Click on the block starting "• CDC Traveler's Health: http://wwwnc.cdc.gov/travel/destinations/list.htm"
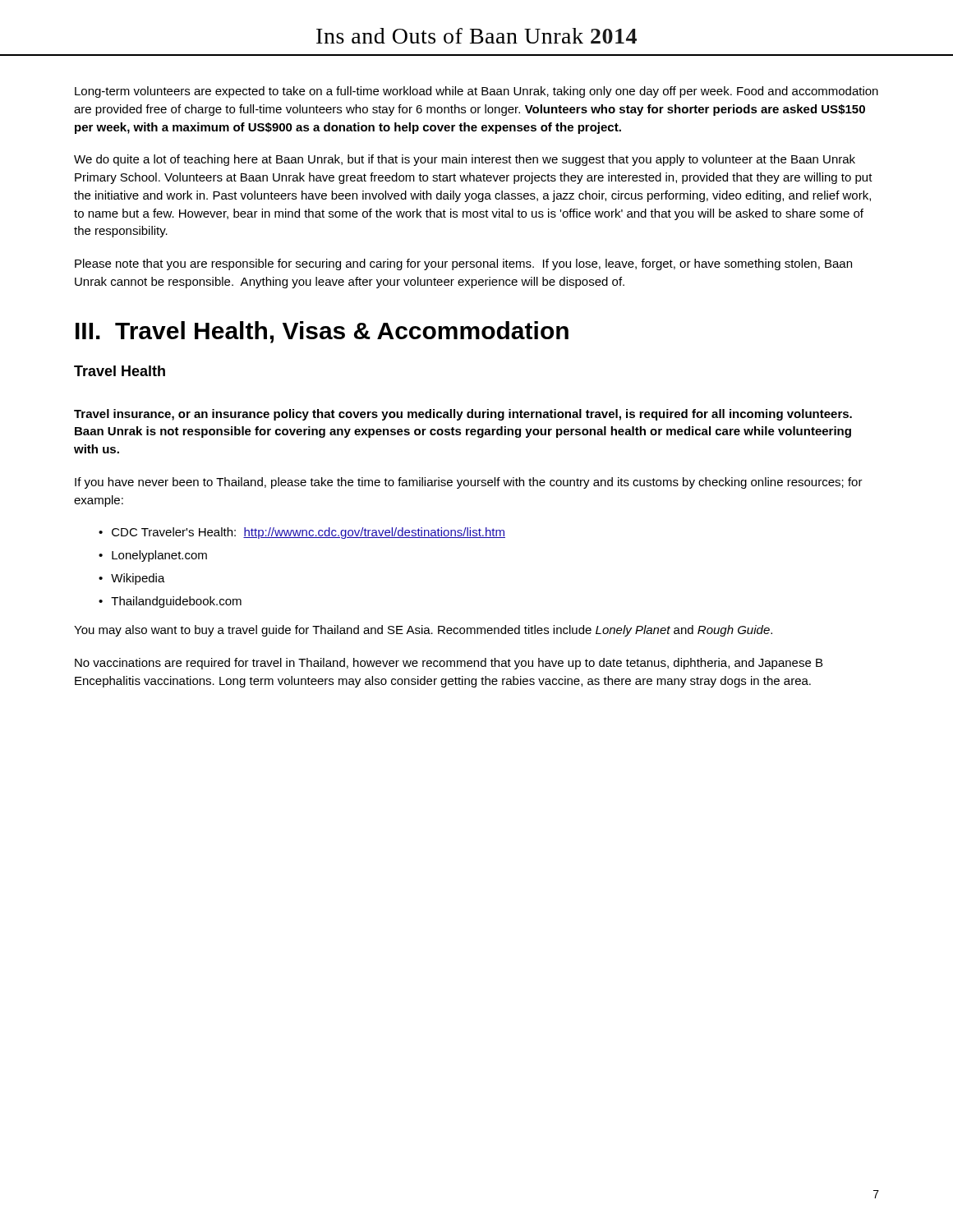This screenshot has width=953, height=1232. (x=302, y=532)
